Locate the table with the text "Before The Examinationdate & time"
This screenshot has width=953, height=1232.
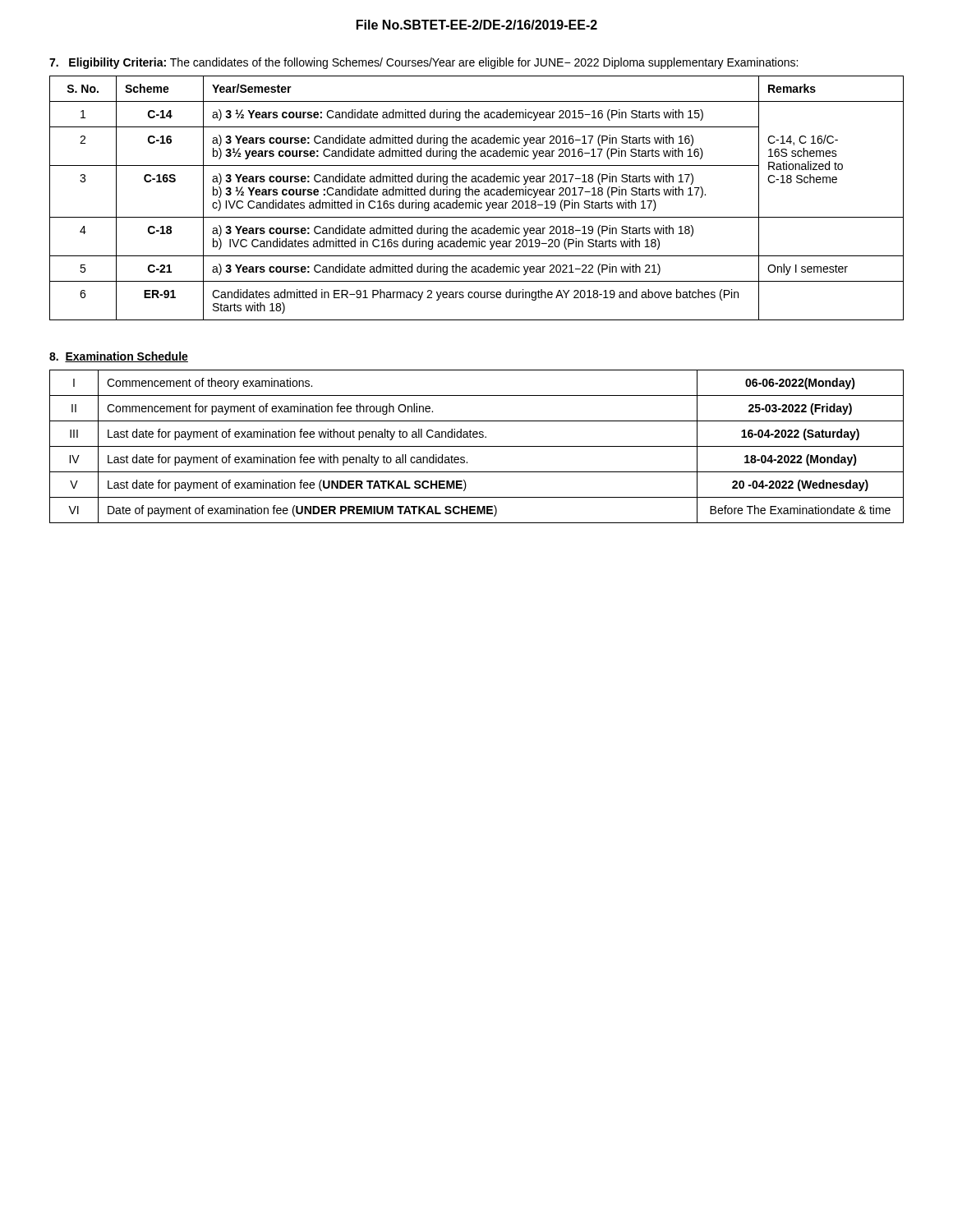tap(476, 446)
